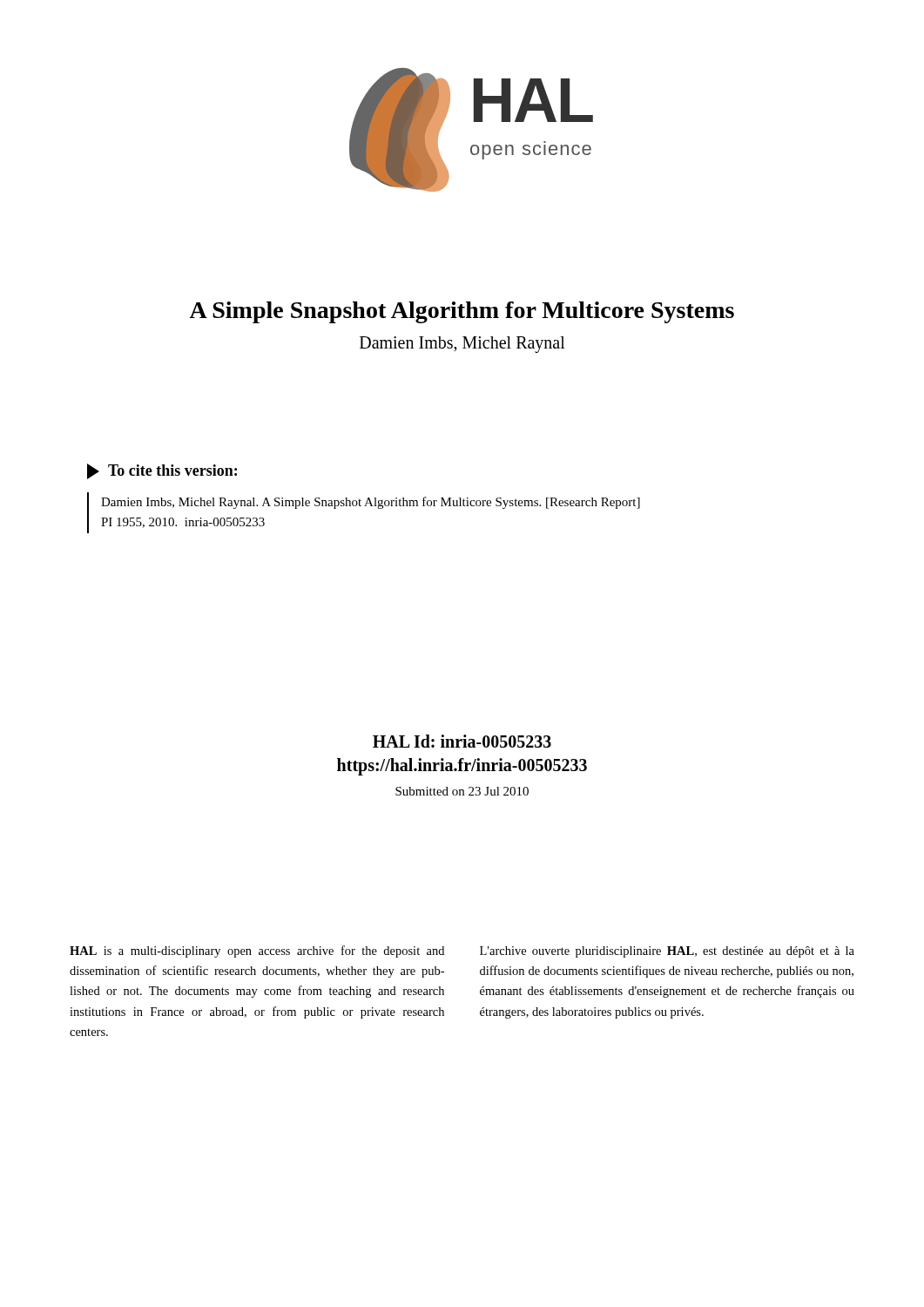Select the passage starting "HAL is a multi-disciplinary open access archive for"

257,991
